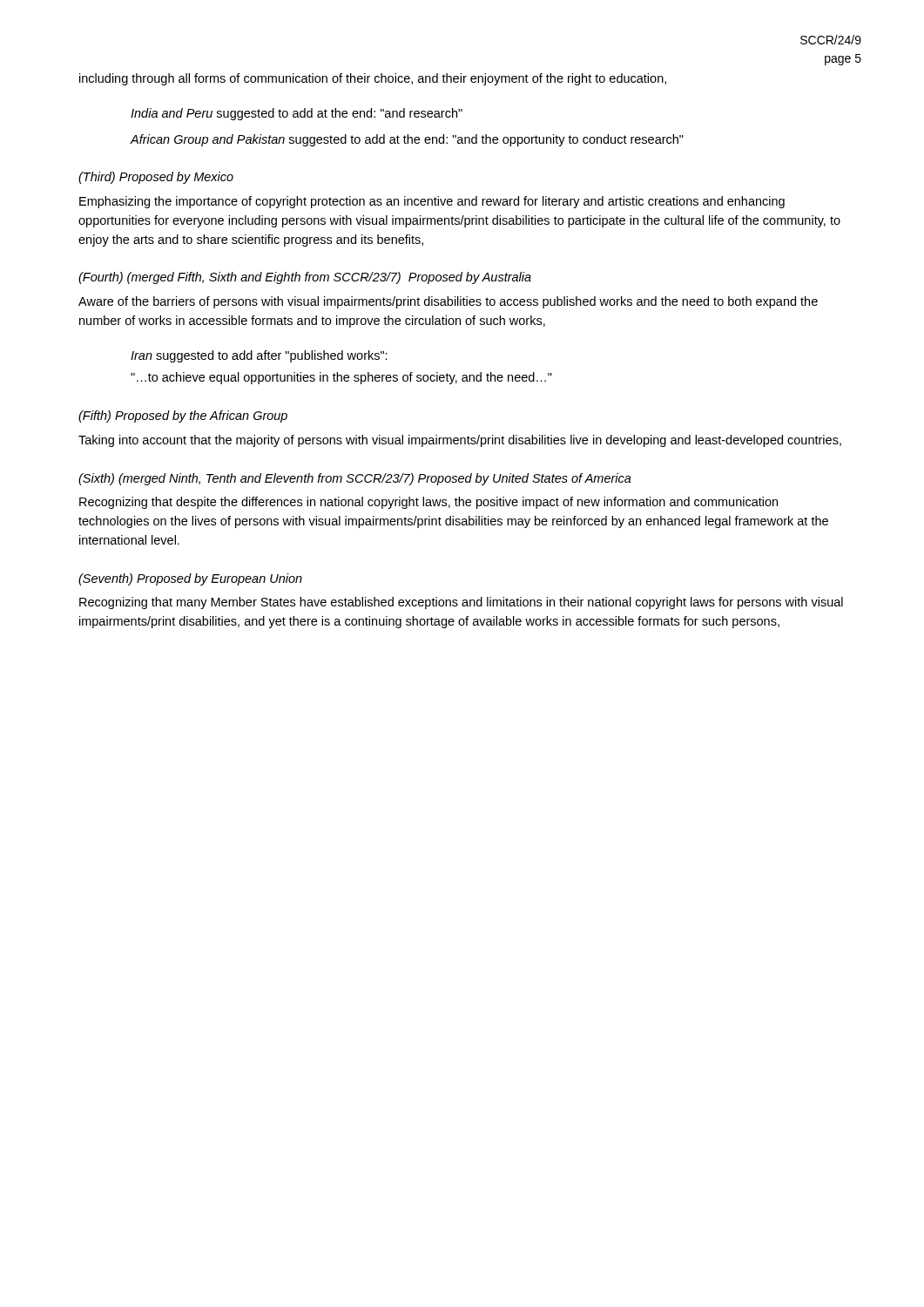Image resolution: width=924 pixels, height=1307 pixels.
Task: Navigate to the block starting "(Fourth) (merged Fifth, Sixth and Eighth from SCCR/23/7)"
Action: (x=305, y=277)
